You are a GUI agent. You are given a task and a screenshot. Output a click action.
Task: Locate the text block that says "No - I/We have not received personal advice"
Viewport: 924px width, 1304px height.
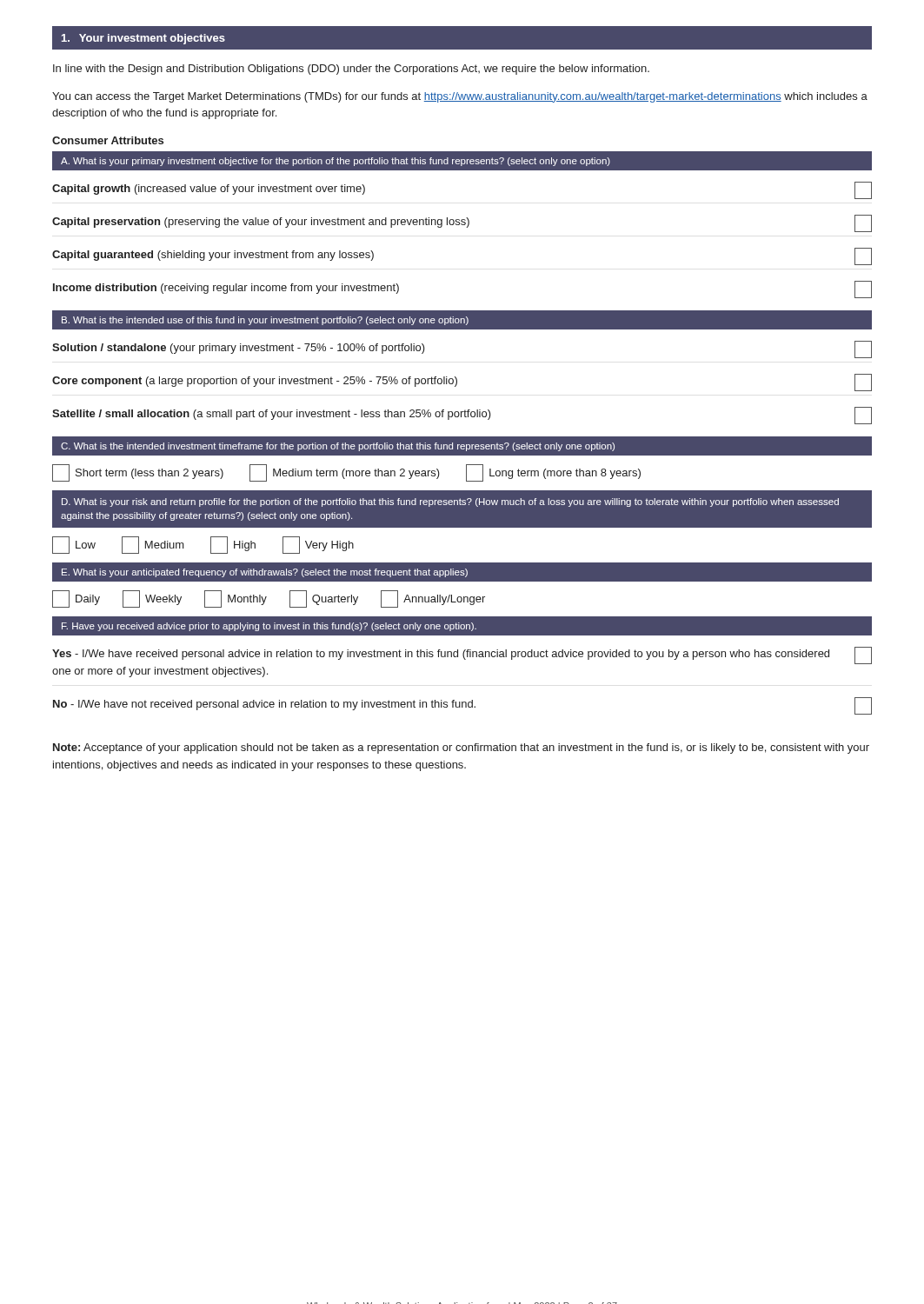point(462,705)
